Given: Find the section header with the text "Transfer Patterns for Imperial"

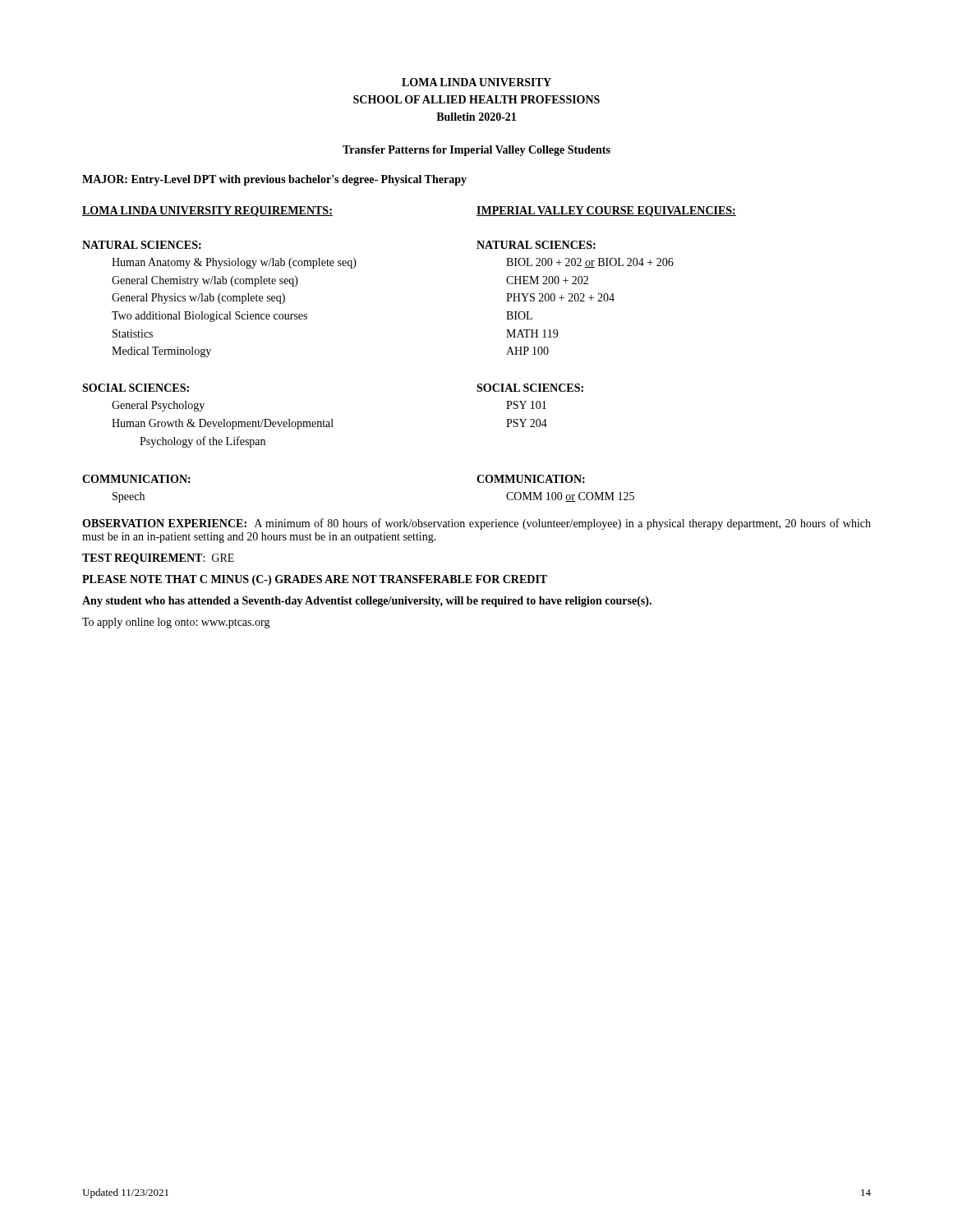Looking at the screenshot, I should 476,150.
